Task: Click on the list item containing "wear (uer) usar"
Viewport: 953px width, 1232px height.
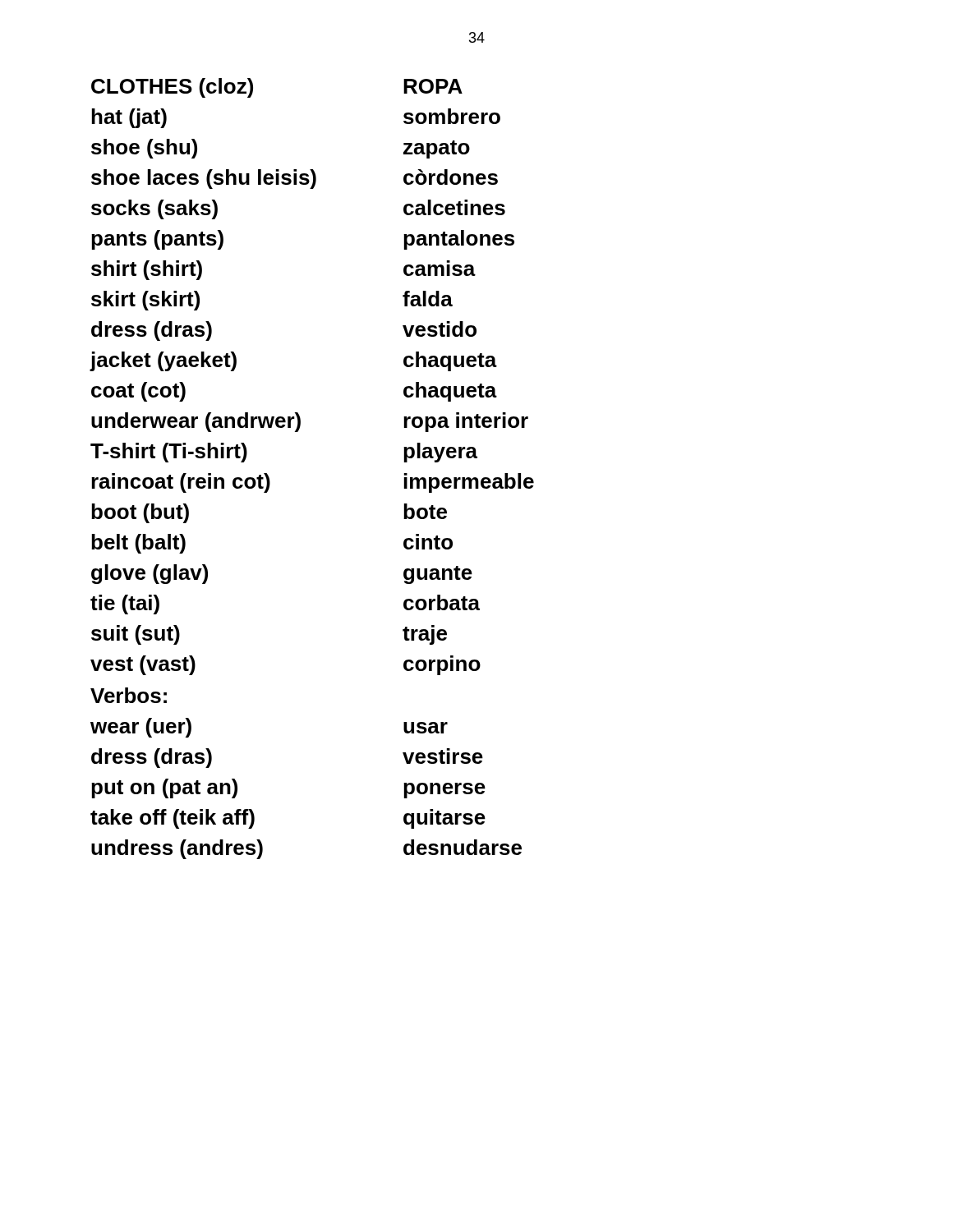Action: point(135,727)
